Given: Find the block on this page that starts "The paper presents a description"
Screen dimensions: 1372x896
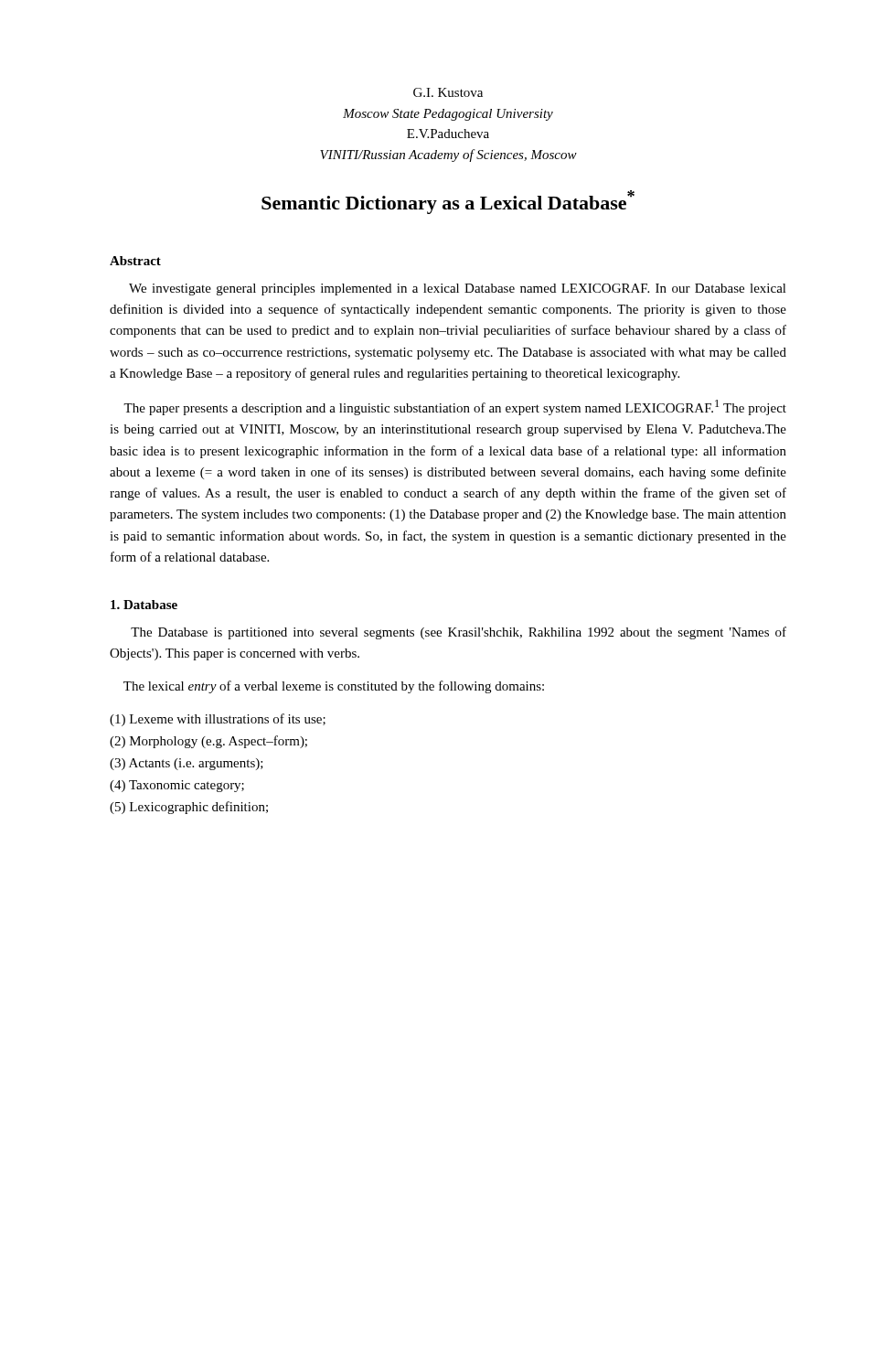Looking at the screenshot, I should tap(448, 481).
